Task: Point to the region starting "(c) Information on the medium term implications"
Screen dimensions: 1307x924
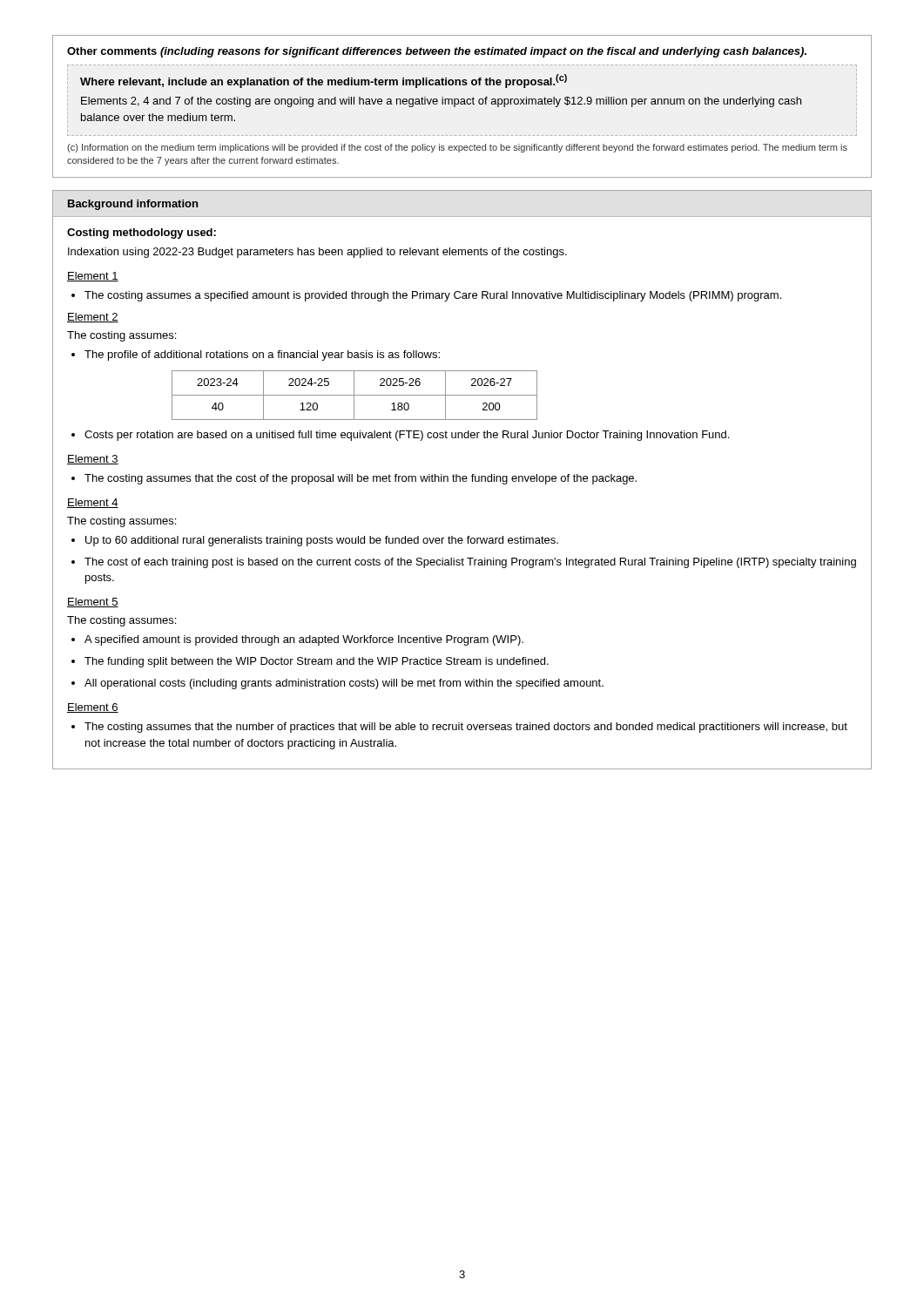Action: pyautogui.click(x=457, y=154)
